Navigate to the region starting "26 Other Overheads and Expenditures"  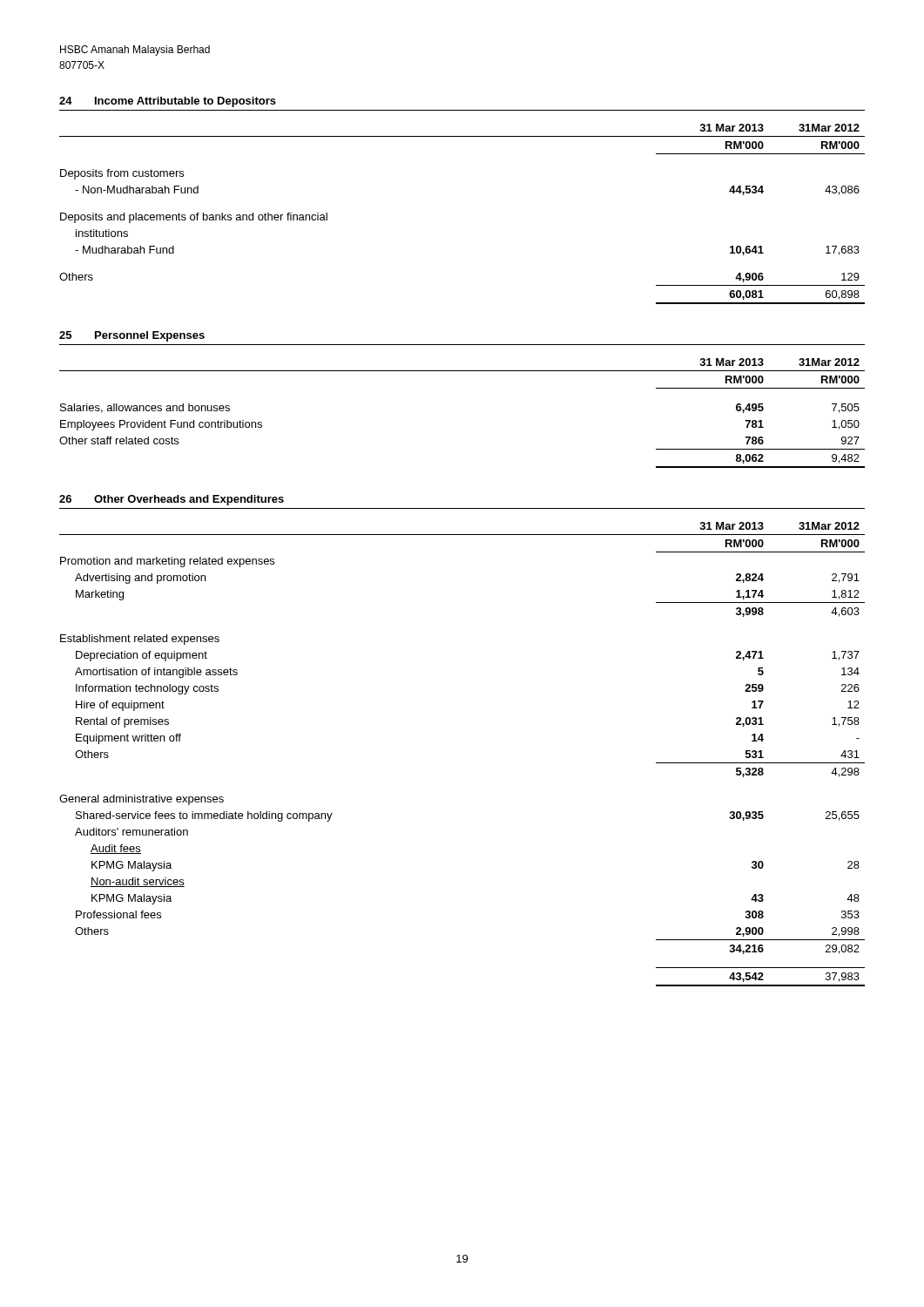(172, 499)
